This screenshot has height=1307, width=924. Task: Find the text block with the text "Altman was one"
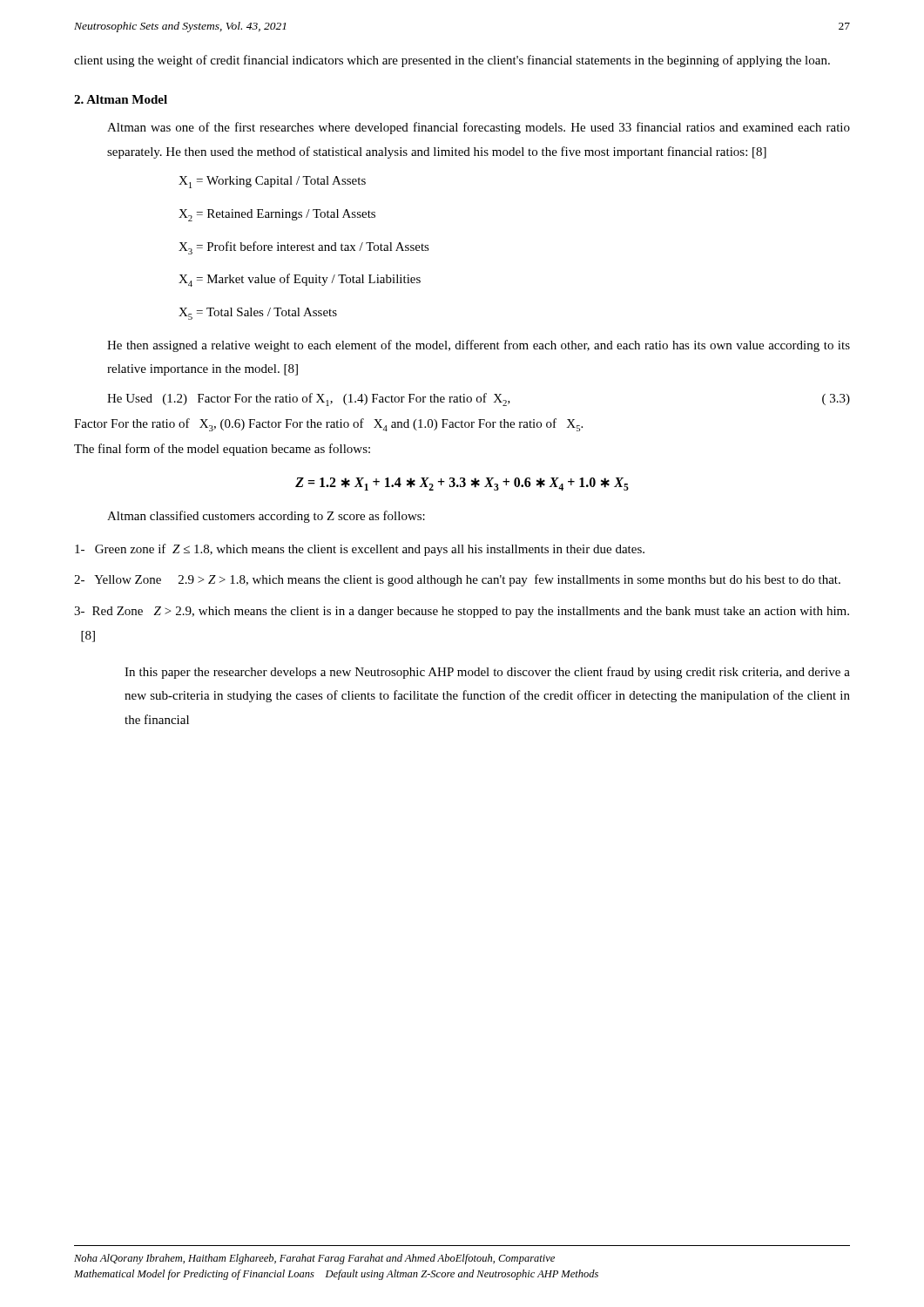(479, 139)
